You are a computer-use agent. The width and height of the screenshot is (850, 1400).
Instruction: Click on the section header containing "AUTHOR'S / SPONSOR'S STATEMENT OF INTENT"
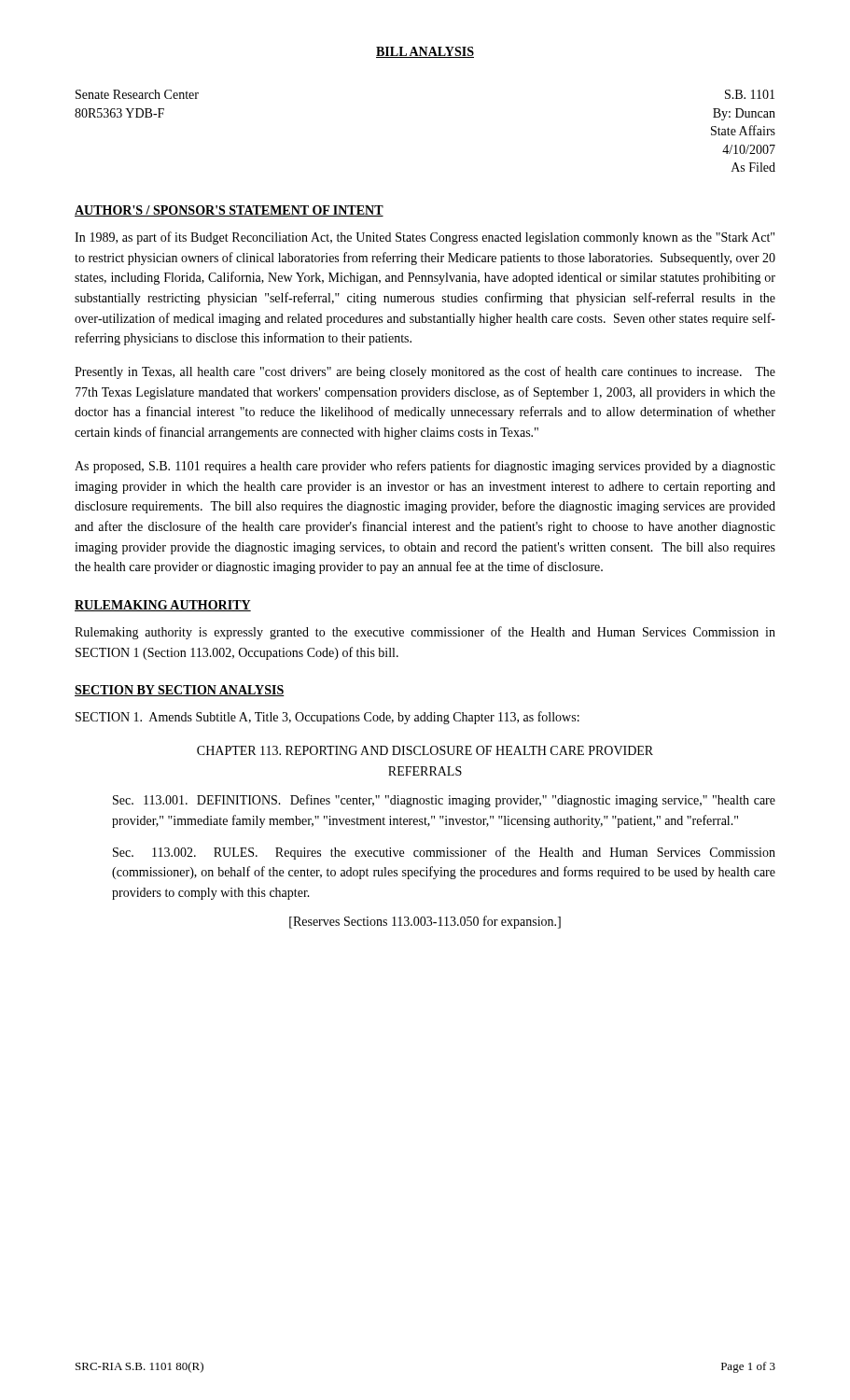[229, 210]
